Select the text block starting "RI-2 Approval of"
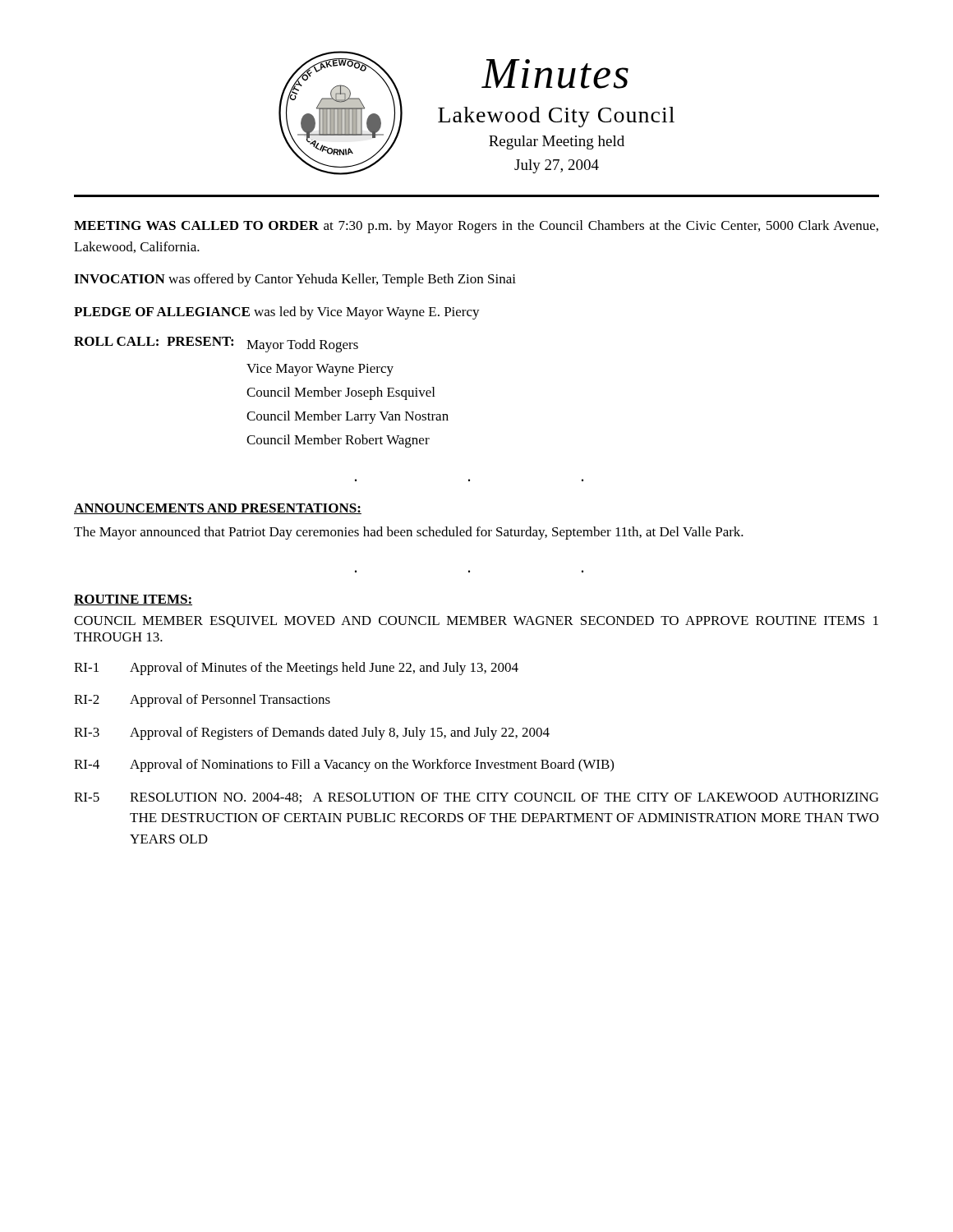Screen dimensions: 1232x953 tap(202, 701)
